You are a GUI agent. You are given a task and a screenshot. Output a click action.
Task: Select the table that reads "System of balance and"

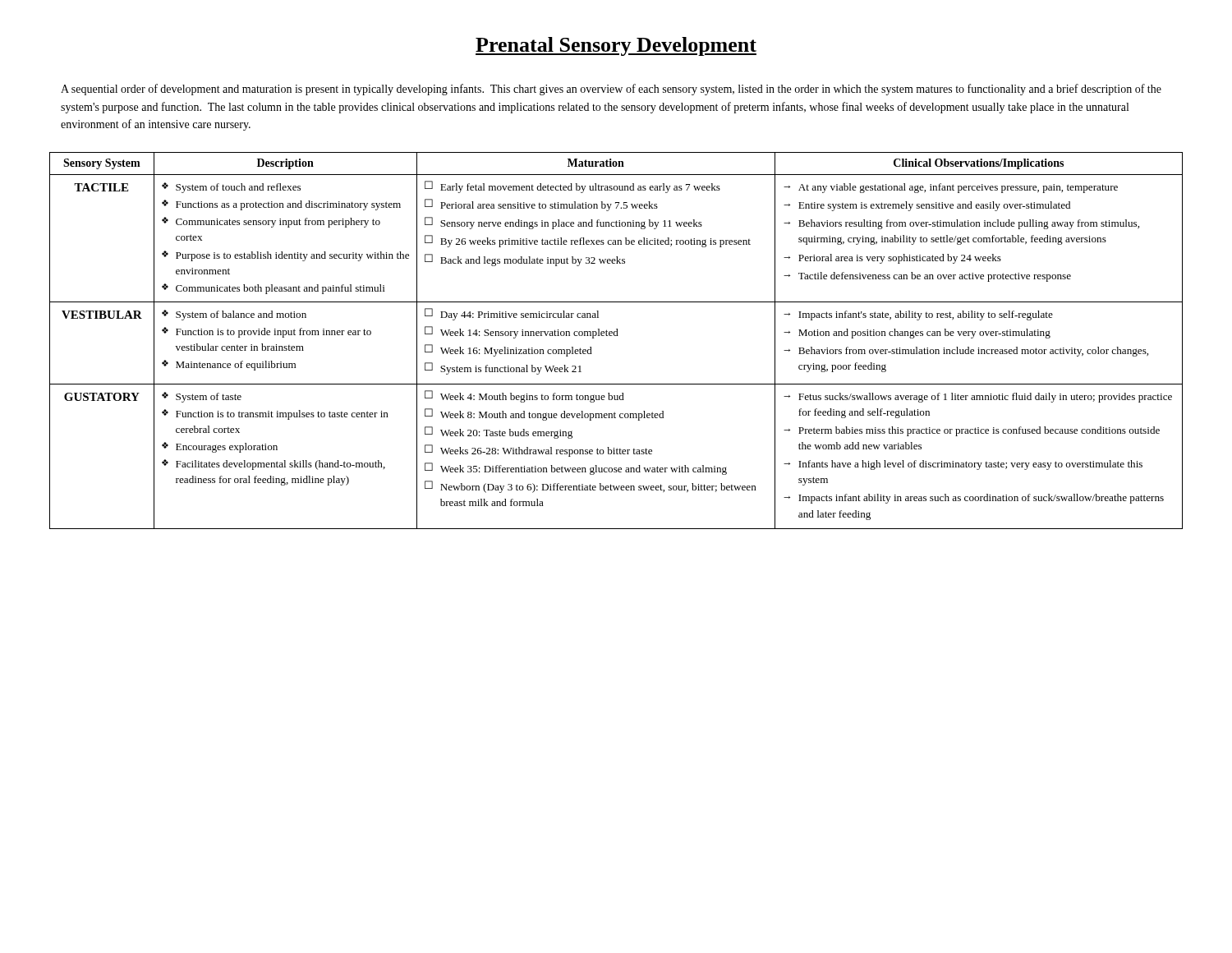click(x=616, y=340)
